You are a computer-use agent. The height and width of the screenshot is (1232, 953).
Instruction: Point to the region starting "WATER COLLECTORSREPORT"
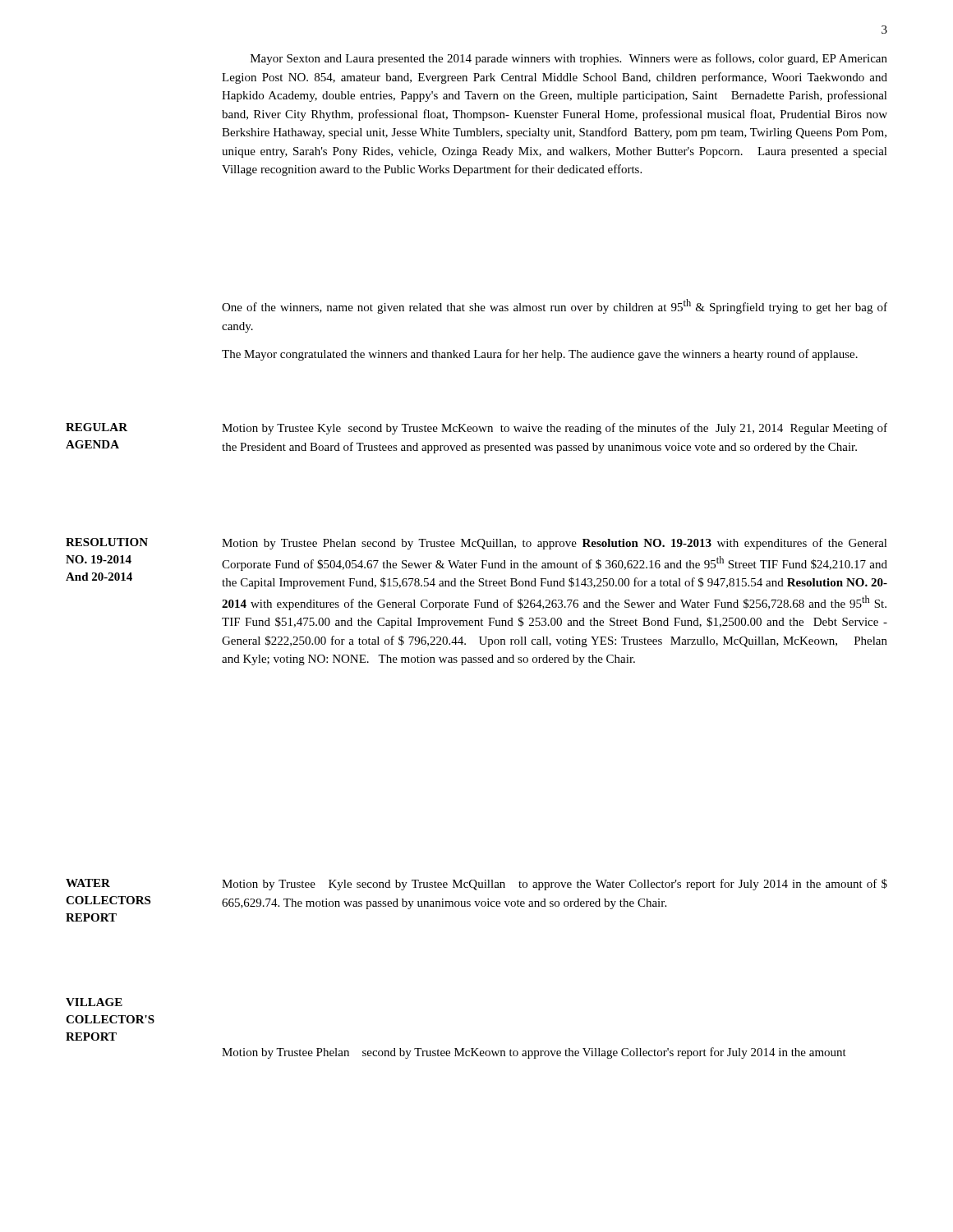(x=108, y=900)
